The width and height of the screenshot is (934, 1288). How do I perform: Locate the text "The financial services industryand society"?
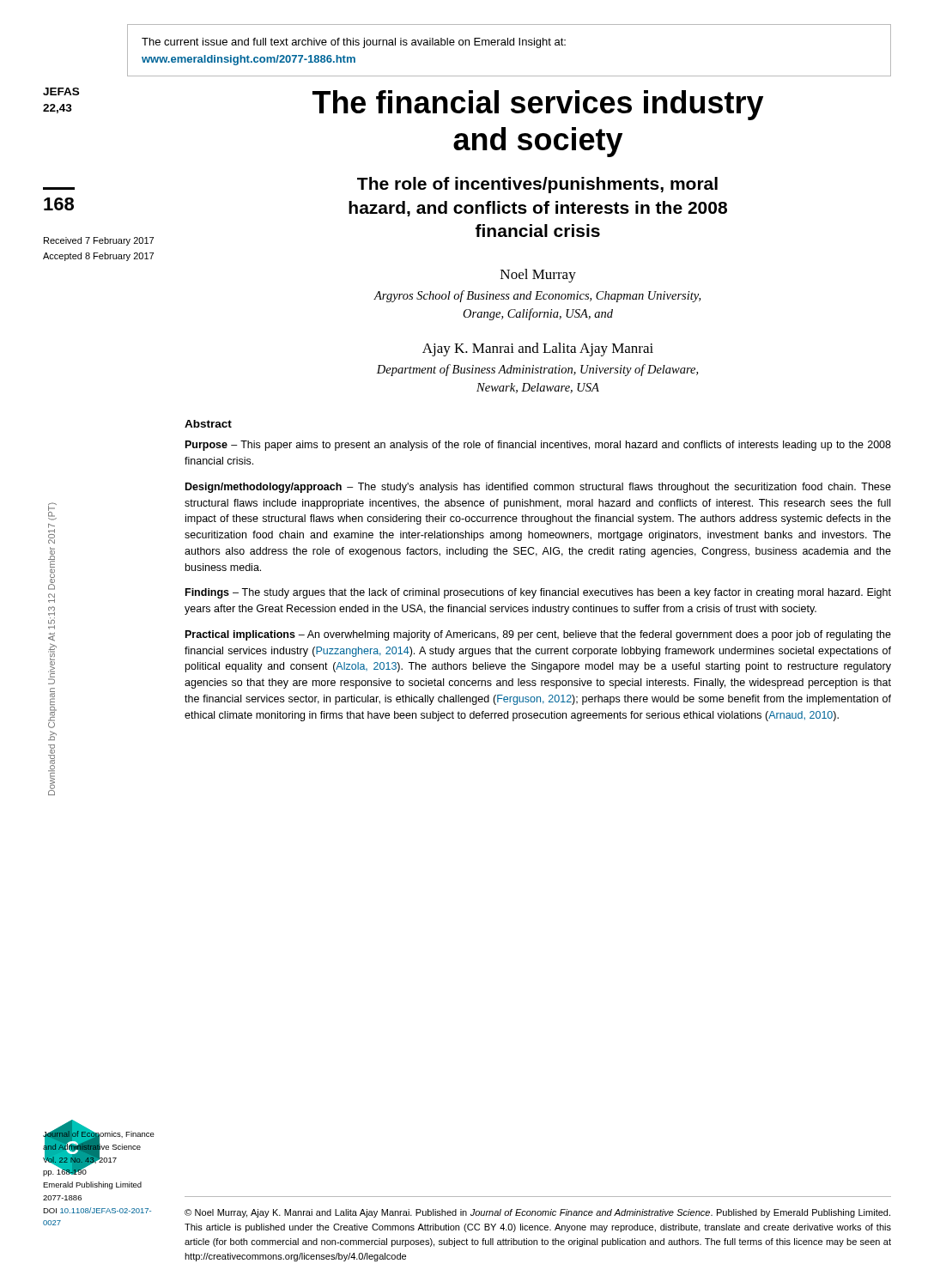pyautogui.click(x=538, y=121)
